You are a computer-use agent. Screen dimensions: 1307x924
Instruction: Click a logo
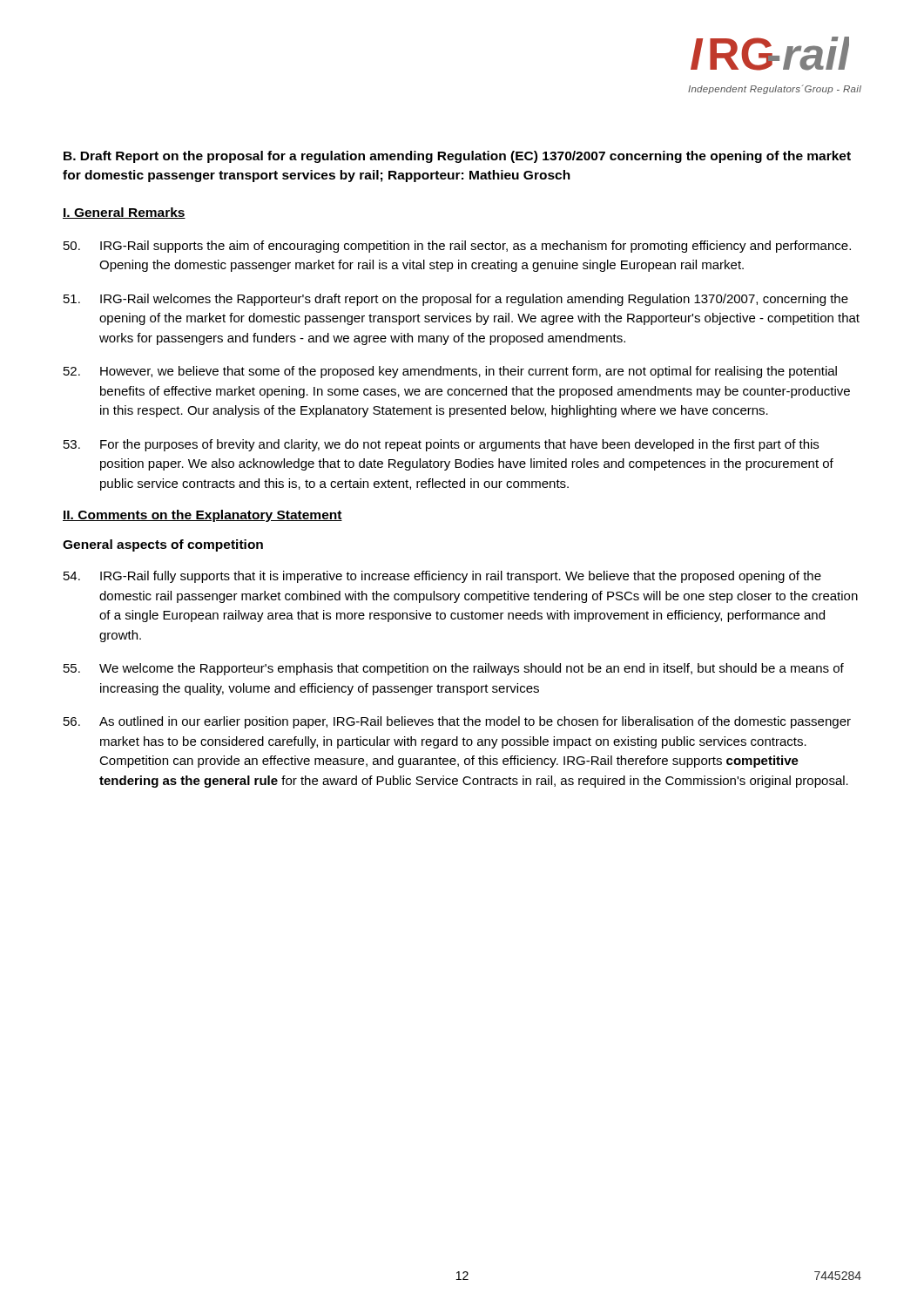[x=775, y=61]
